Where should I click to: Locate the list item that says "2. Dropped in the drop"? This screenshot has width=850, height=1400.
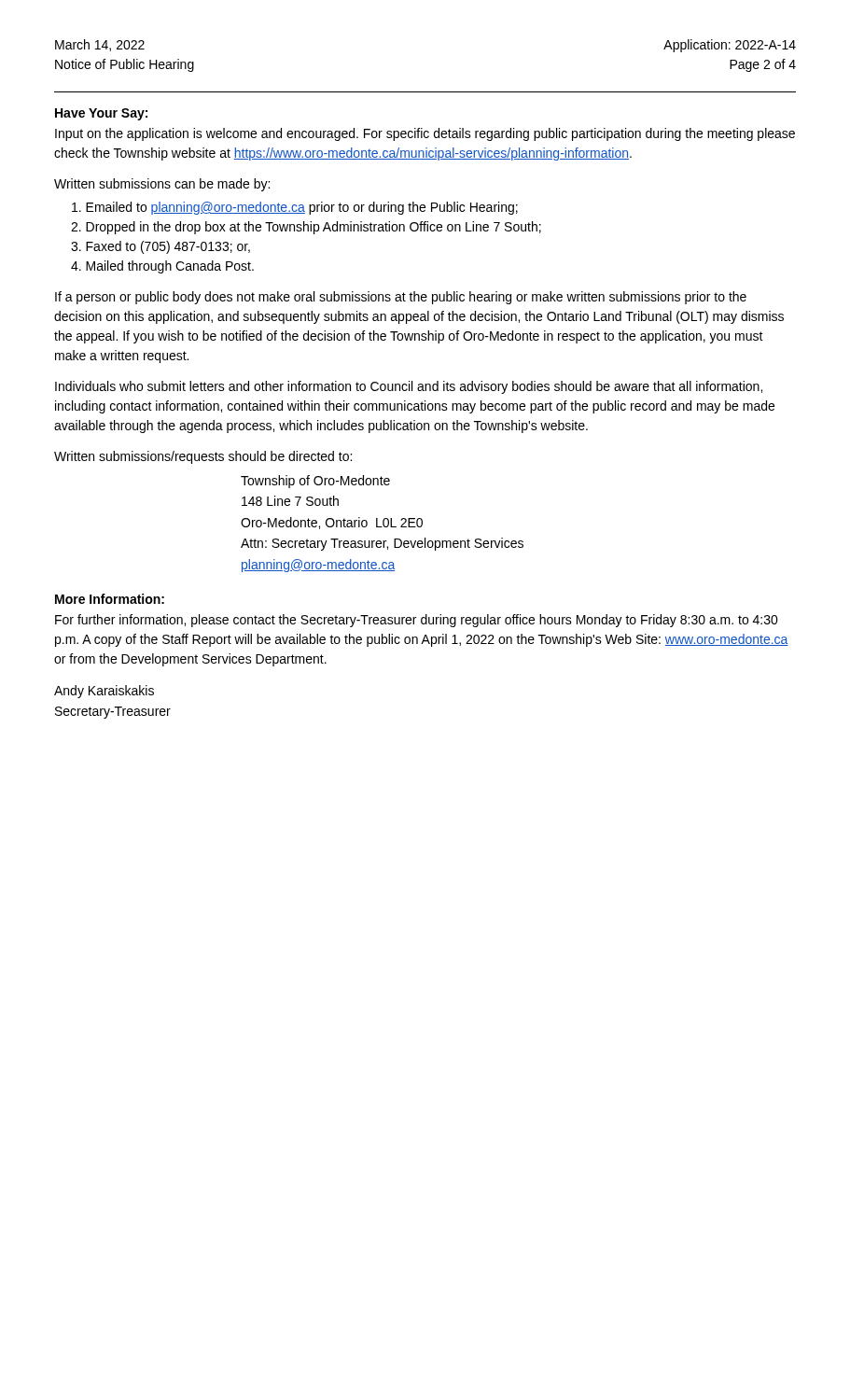306,227
